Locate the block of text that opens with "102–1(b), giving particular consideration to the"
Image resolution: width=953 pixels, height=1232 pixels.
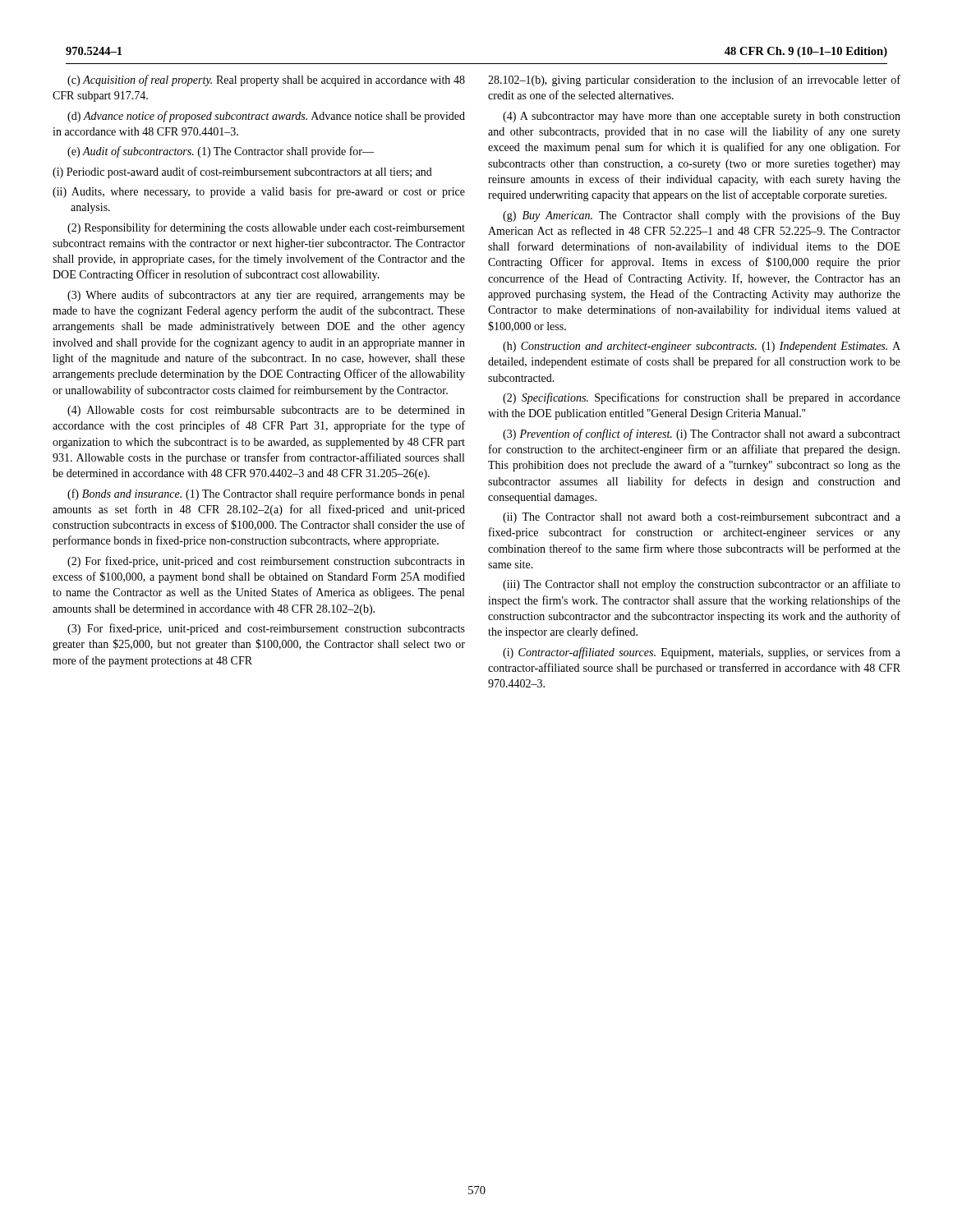(694, 80)
